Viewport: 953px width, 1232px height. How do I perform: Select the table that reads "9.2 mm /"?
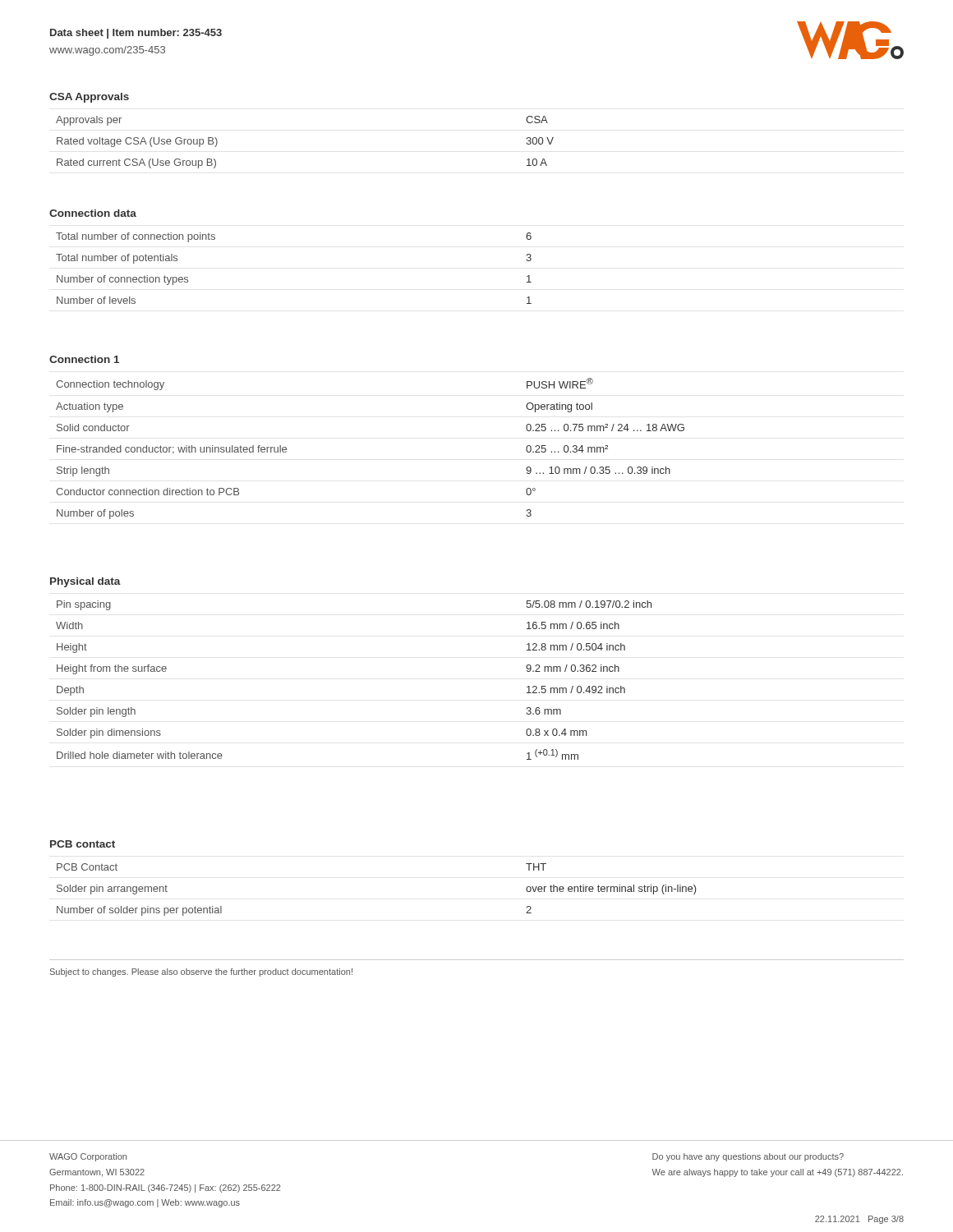coord(476,680)
